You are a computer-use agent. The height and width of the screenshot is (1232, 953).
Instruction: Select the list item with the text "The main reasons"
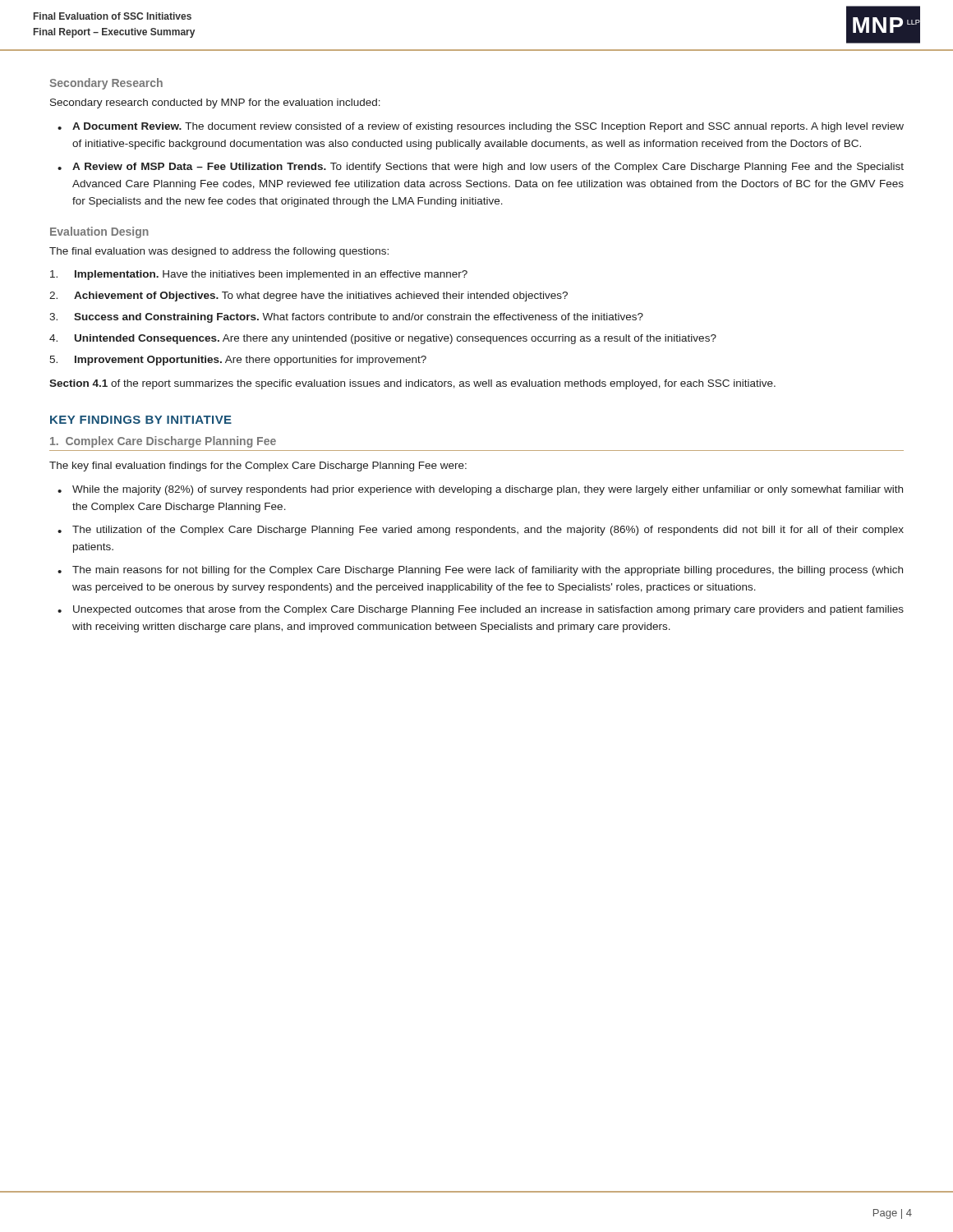point(488,578)
